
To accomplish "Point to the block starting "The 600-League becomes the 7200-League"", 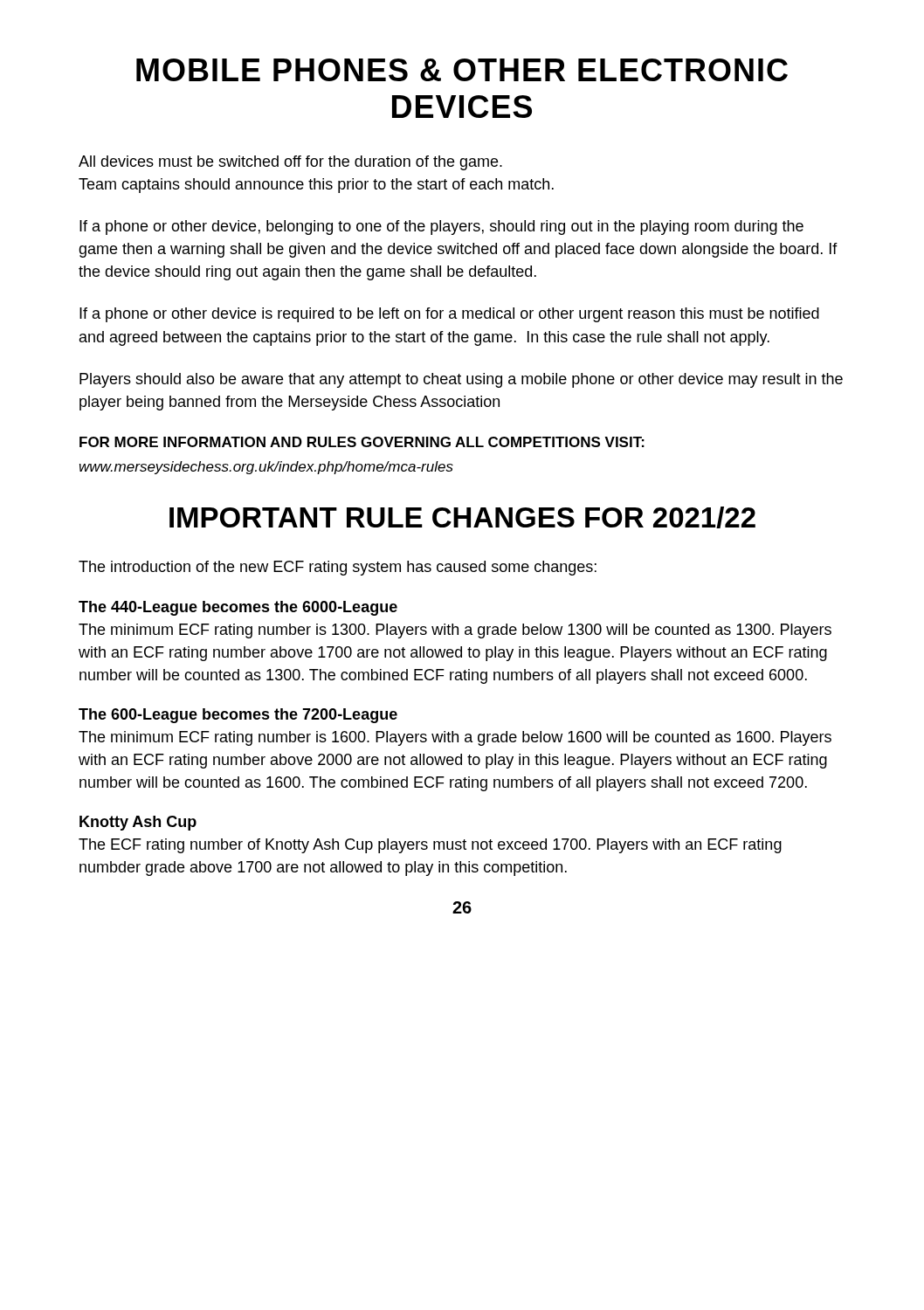I will pos(238,716).
